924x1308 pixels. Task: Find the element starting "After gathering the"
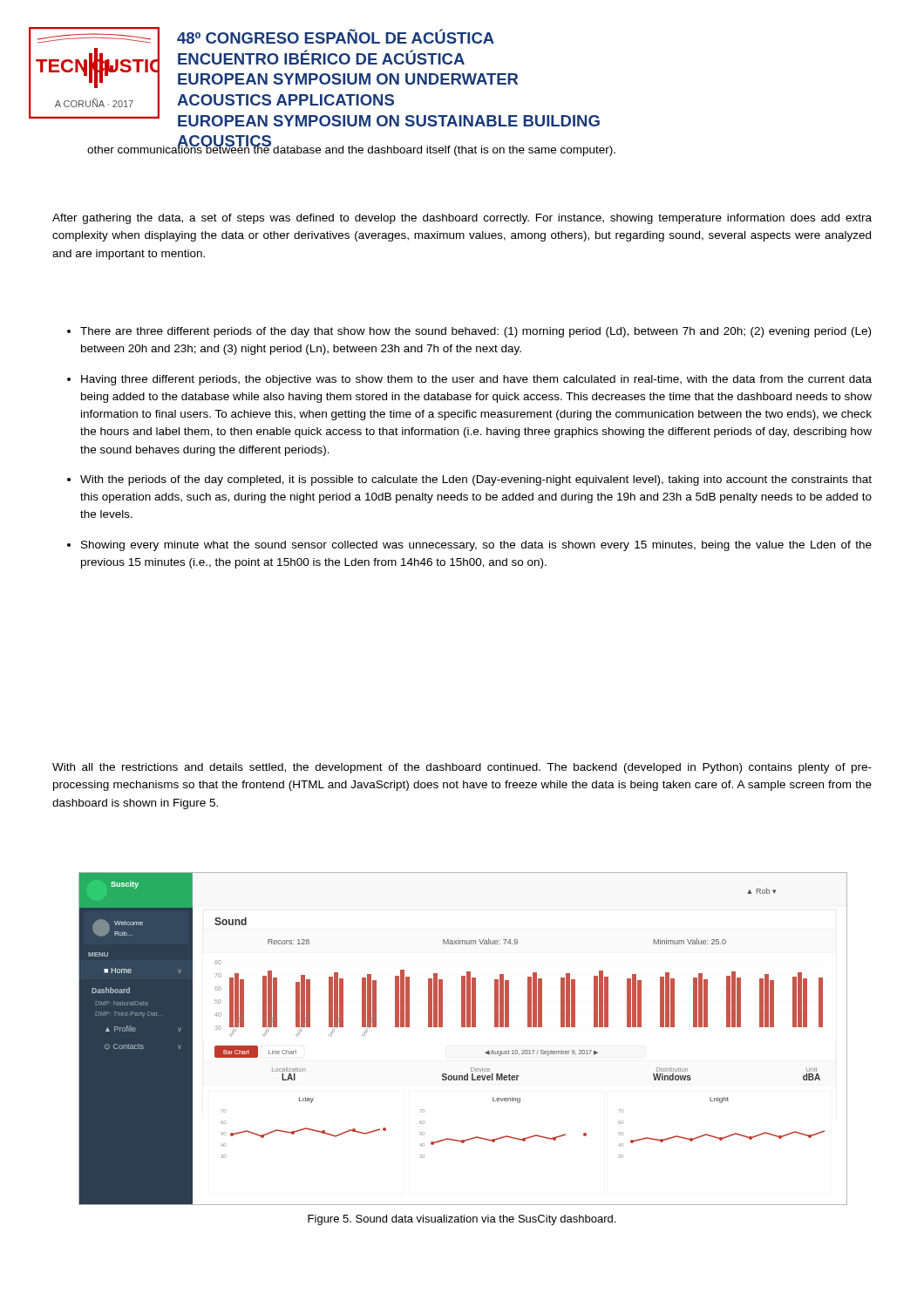coord(462,235)
